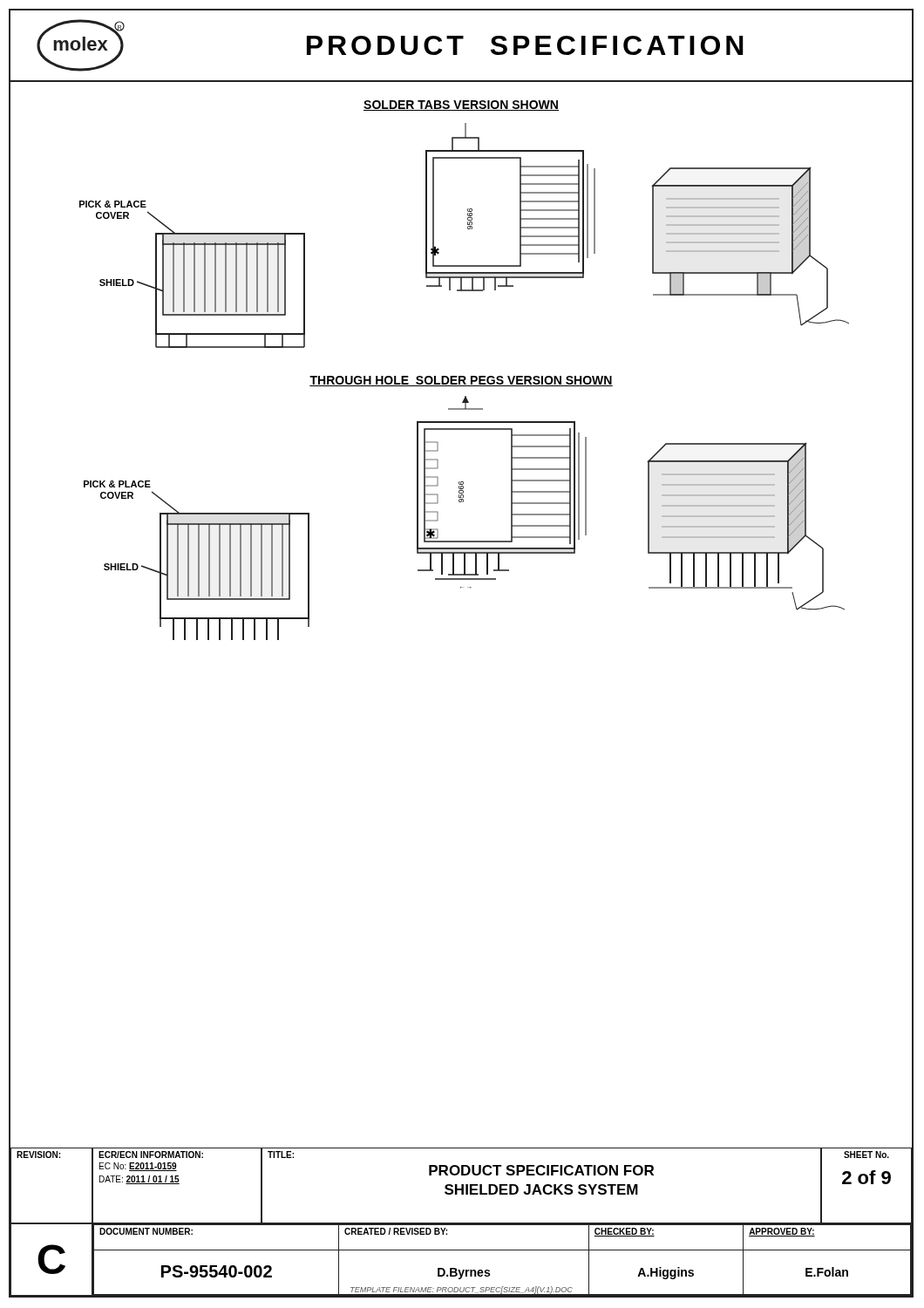Select the section header with the text "THROUGH HOLE SOLDER"
924x1308 pixels.
coord(461,380)
